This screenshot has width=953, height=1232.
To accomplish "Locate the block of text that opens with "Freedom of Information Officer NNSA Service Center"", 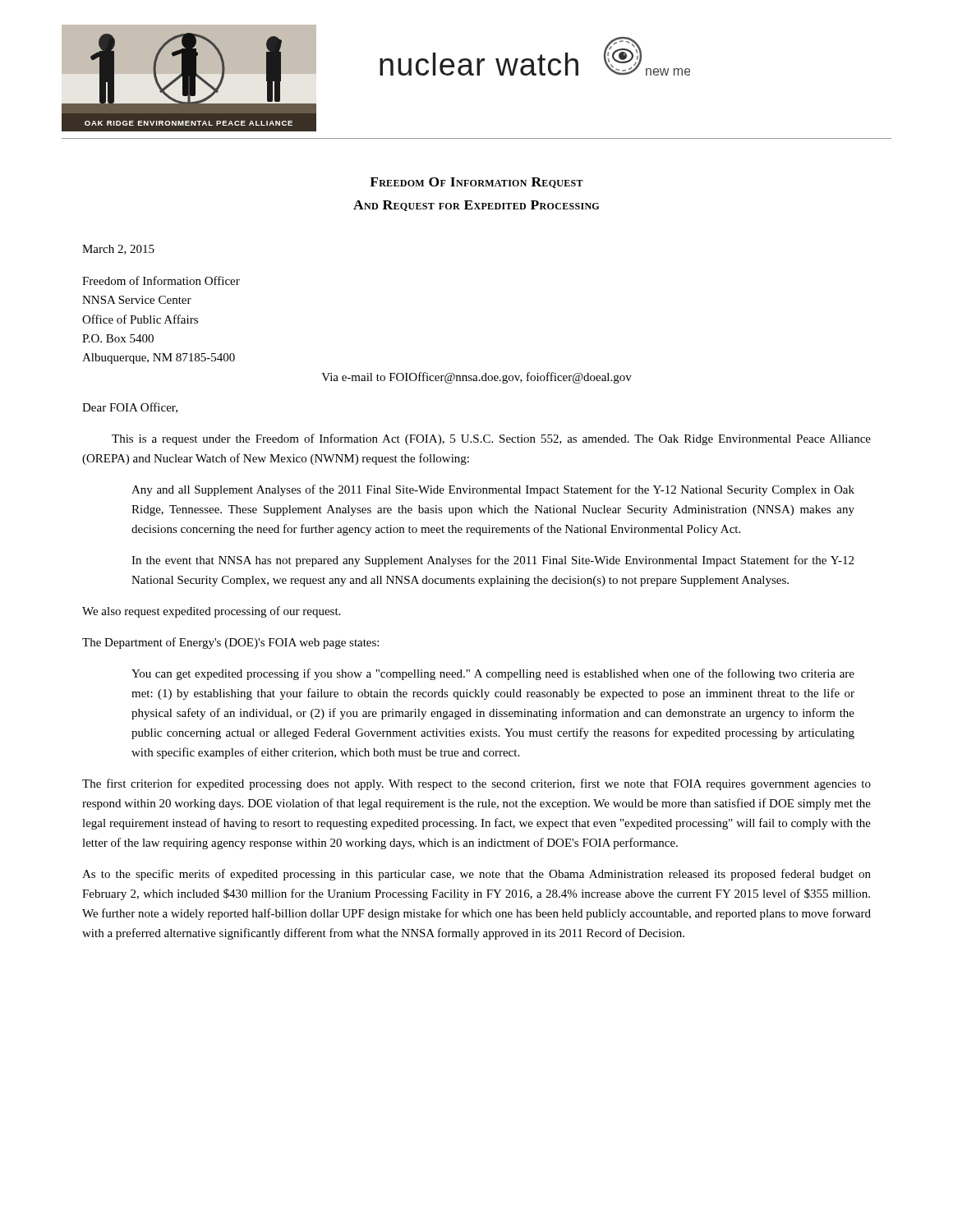I will (x=161, y=319).
